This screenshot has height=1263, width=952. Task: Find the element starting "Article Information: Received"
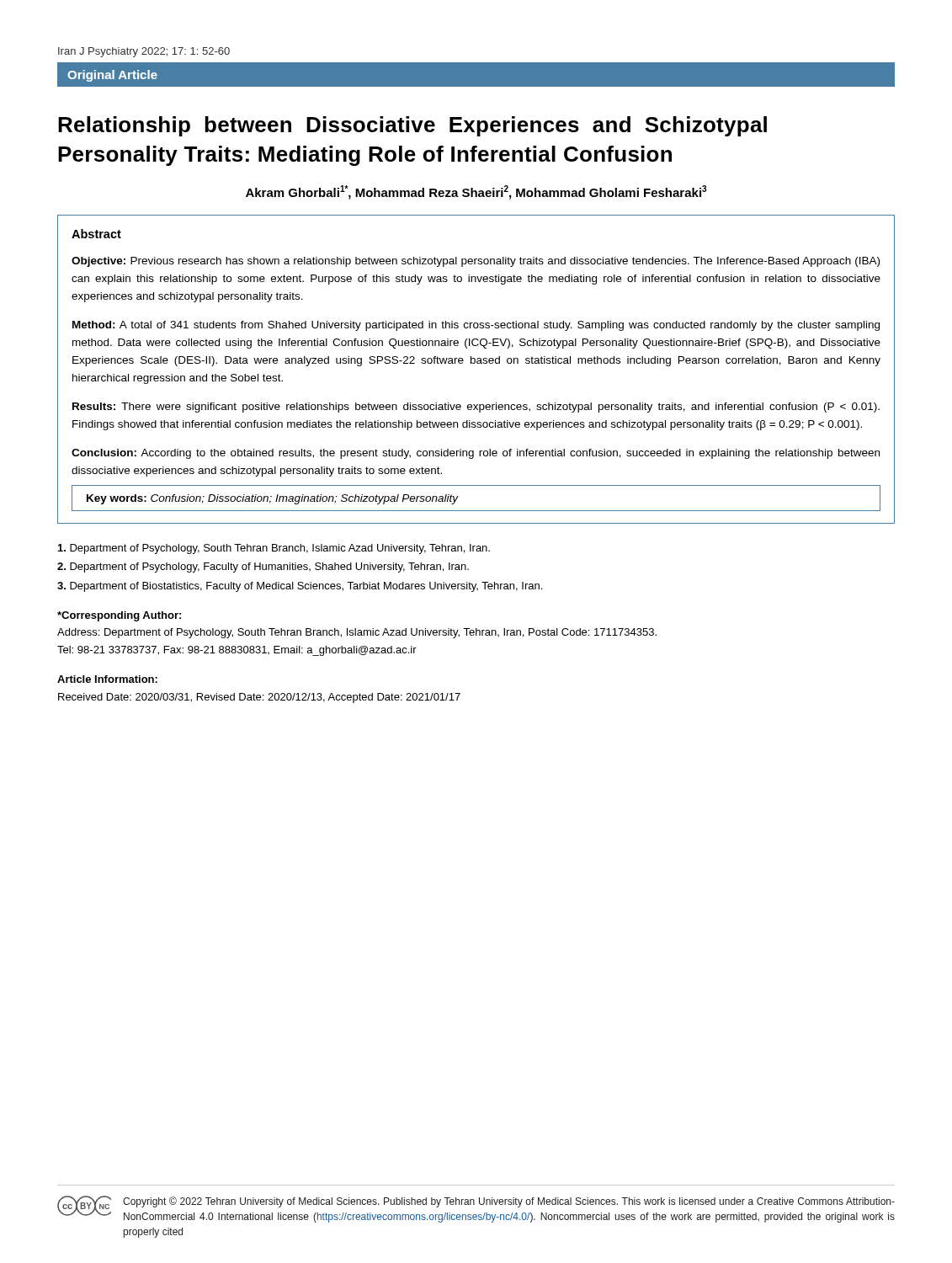coord(107,679)
